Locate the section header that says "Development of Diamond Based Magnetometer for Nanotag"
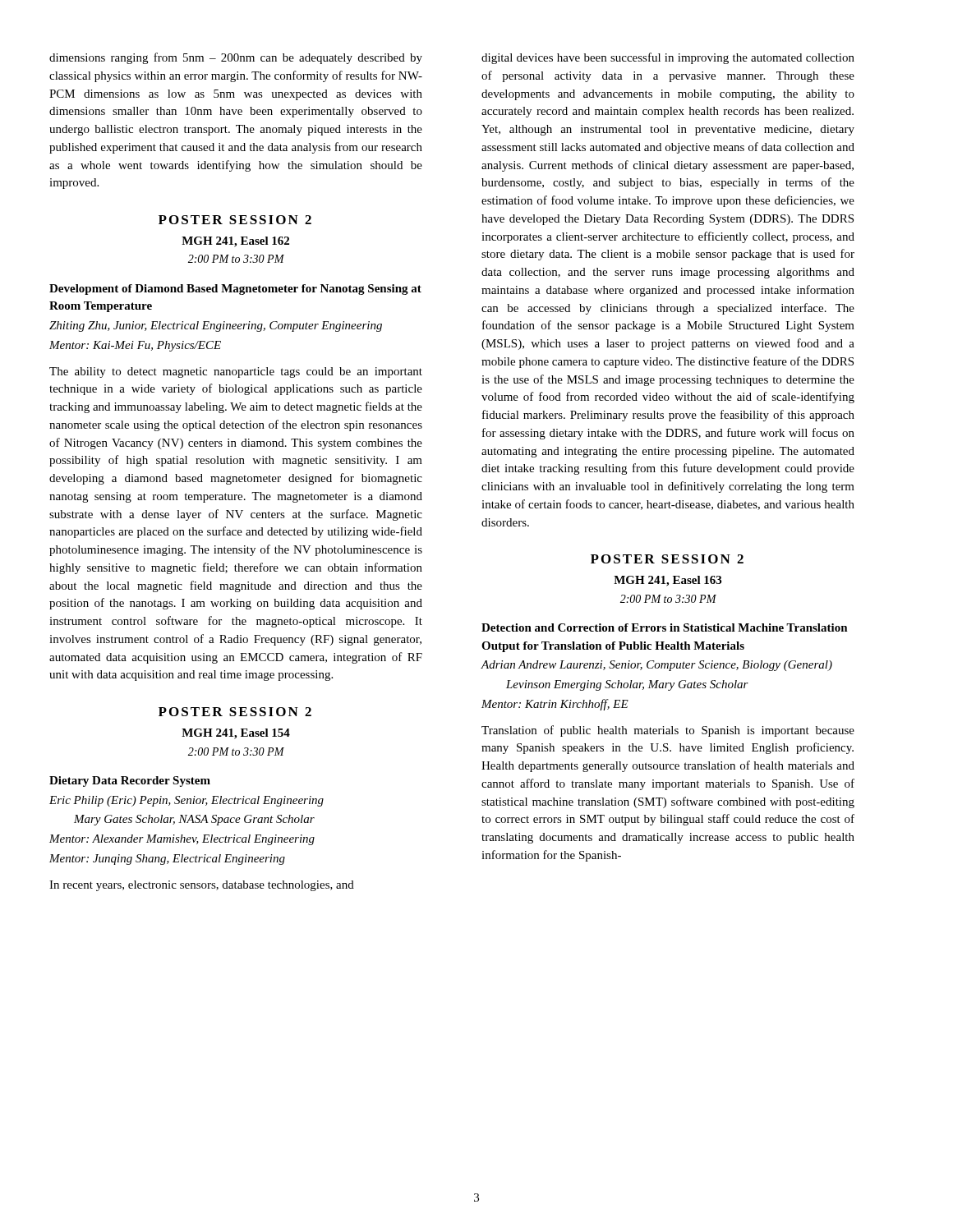The width and height of the screenshot is (953, 1232). pyautogui.click(x=236, y=298)
